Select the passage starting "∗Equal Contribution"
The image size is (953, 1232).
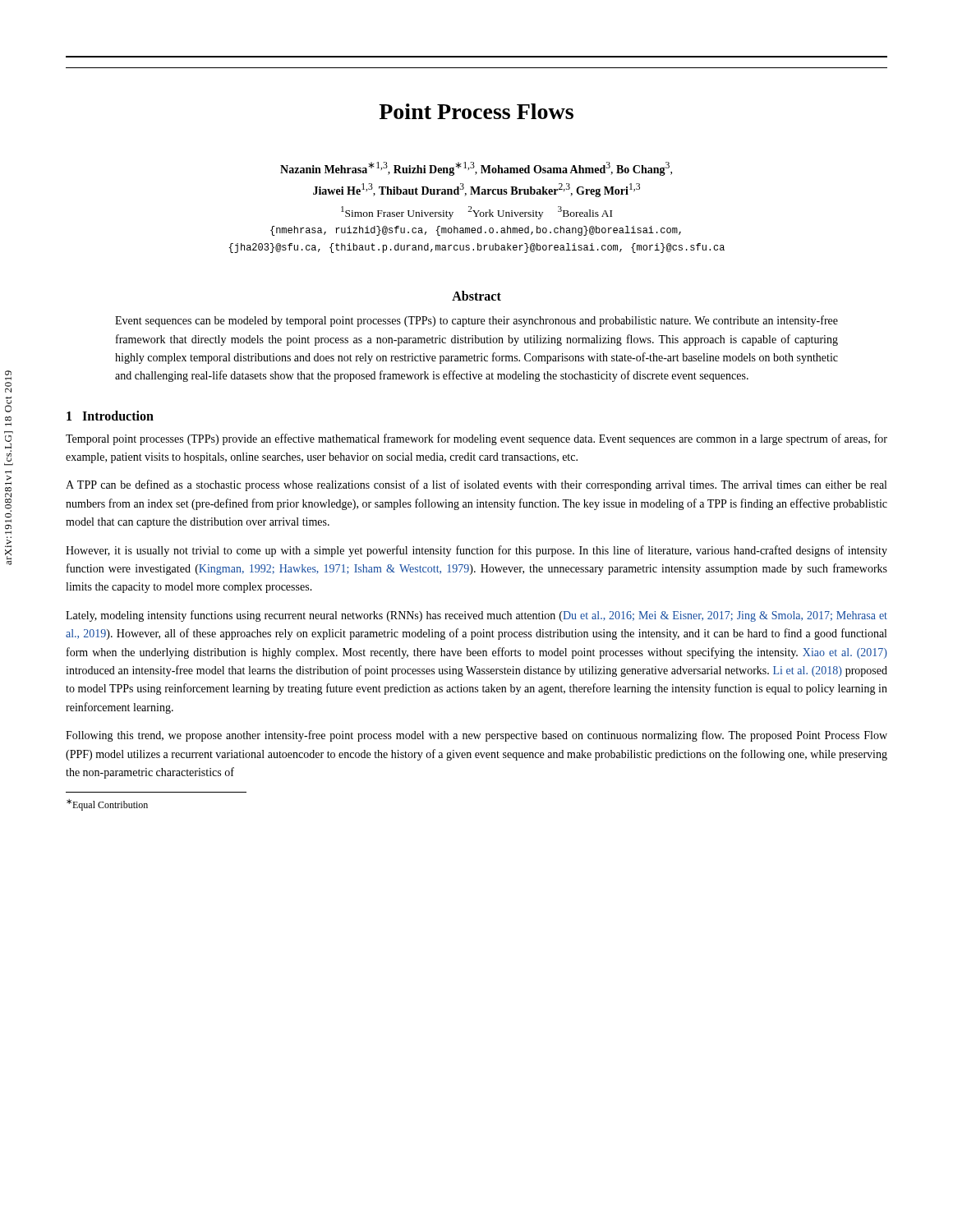[107, 804]
